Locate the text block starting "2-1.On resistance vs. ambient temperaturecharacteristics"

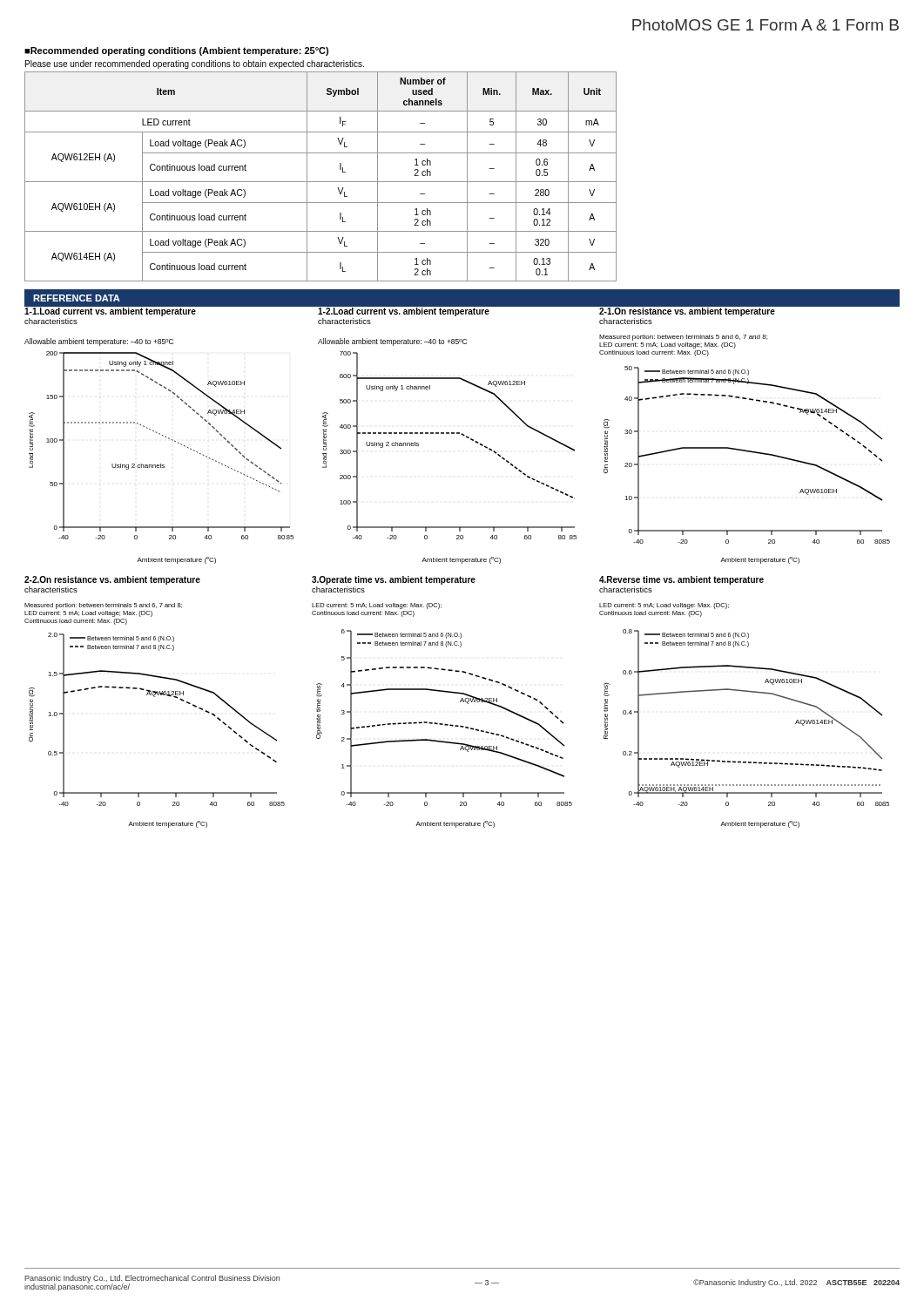click(687, 316)
